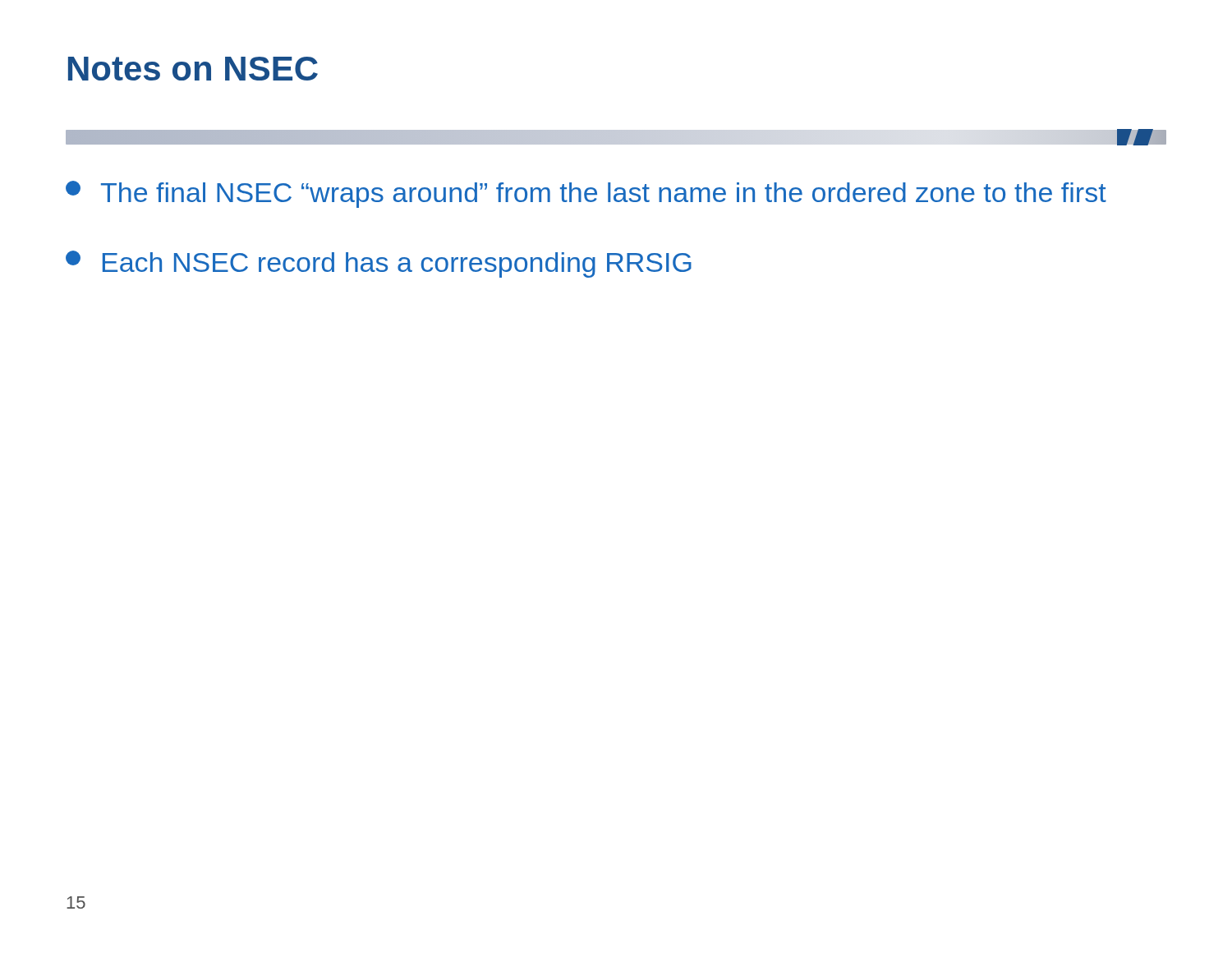1232x953 pixels.
Task: Click on the region starting "The final NSEC “wraps around” from"
Action: 616,193
